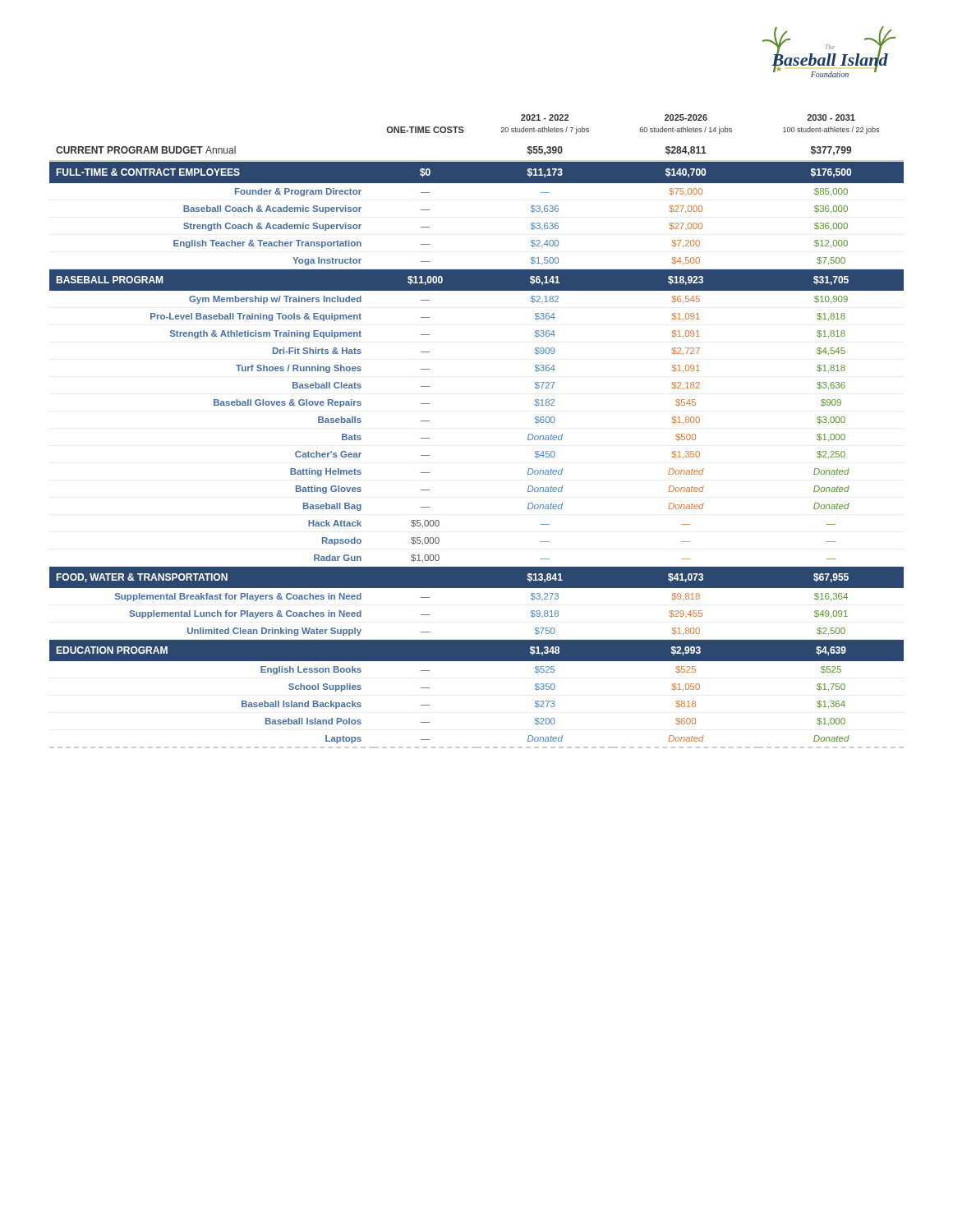Select a table
The width and height of the screenshot is (953, 1232).
click(x=476, y=428)
